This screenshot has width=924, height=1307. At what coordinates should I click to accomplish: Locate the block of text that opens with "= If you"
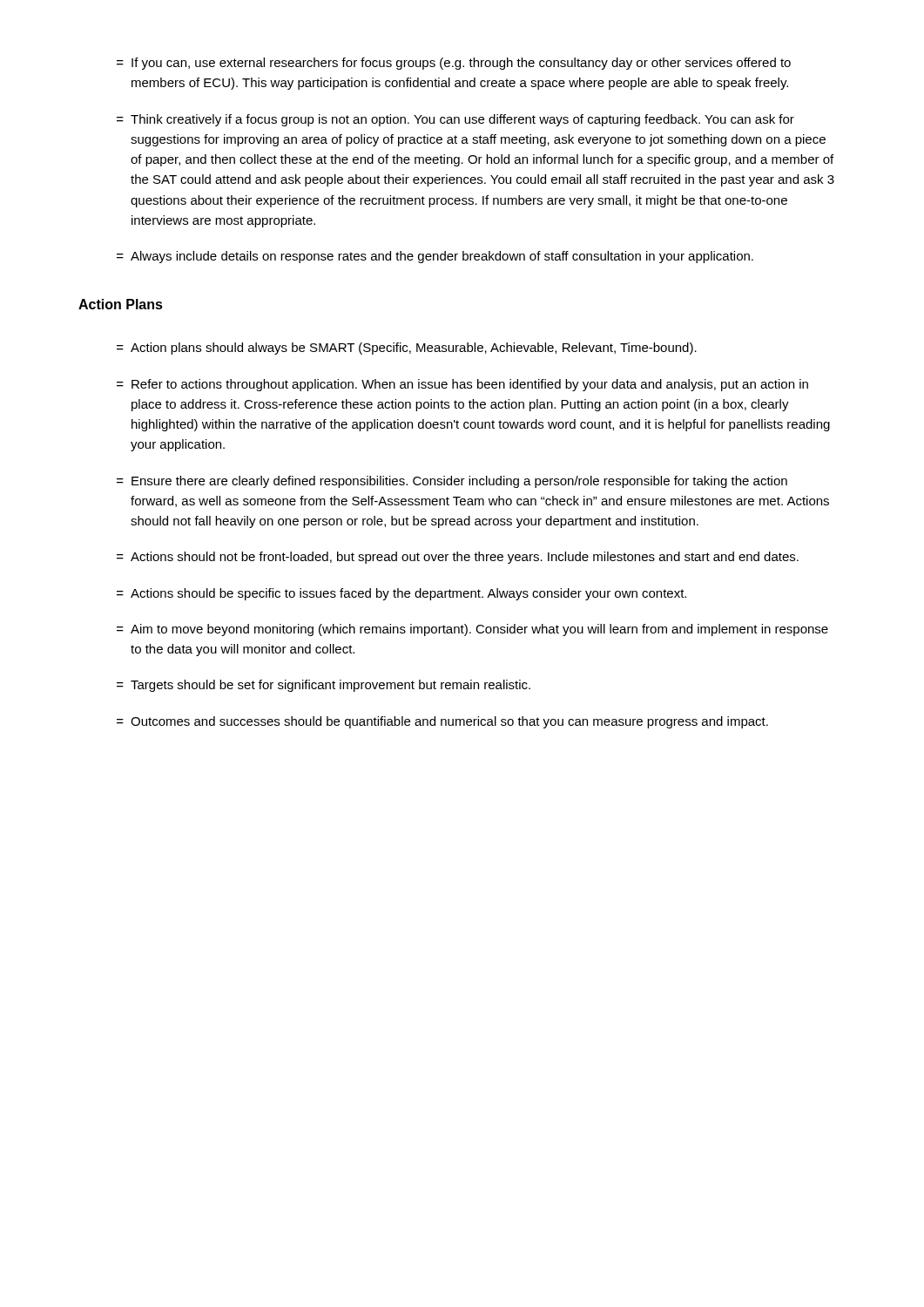458,73
